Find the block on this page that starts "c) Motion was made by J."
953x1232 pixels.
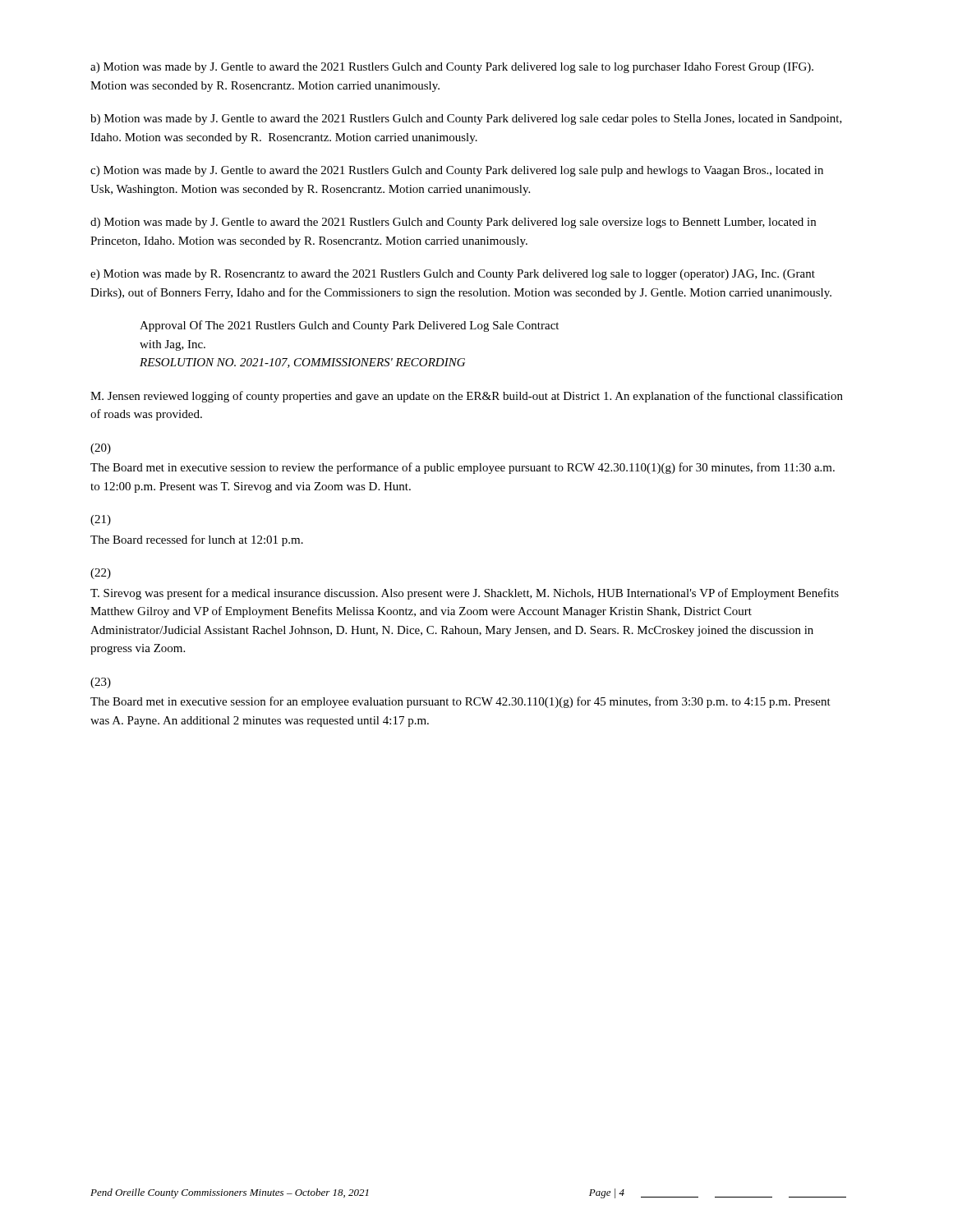point(457,179)
